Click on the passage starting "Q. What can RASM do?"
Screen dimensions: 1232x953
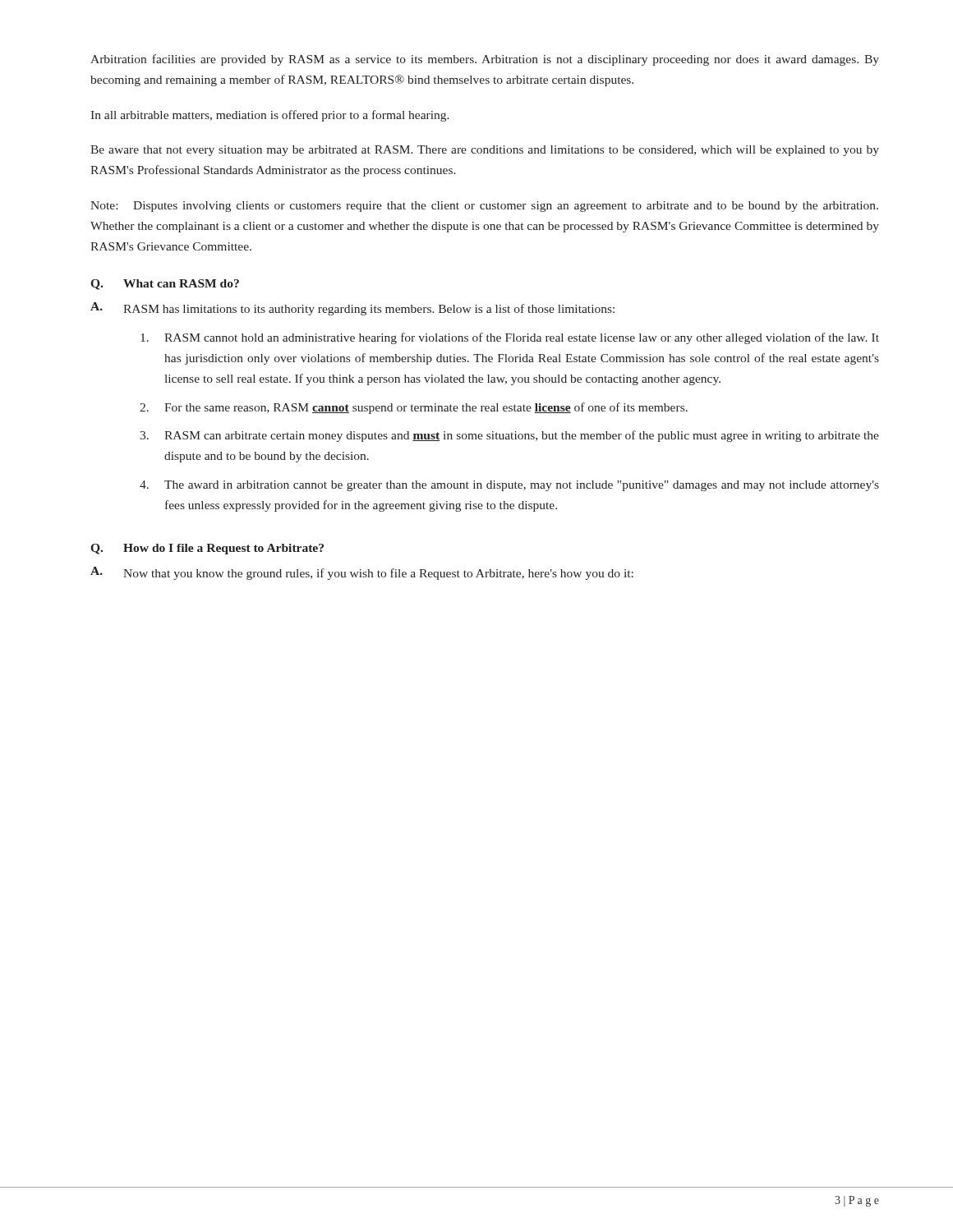click(165, 285)
